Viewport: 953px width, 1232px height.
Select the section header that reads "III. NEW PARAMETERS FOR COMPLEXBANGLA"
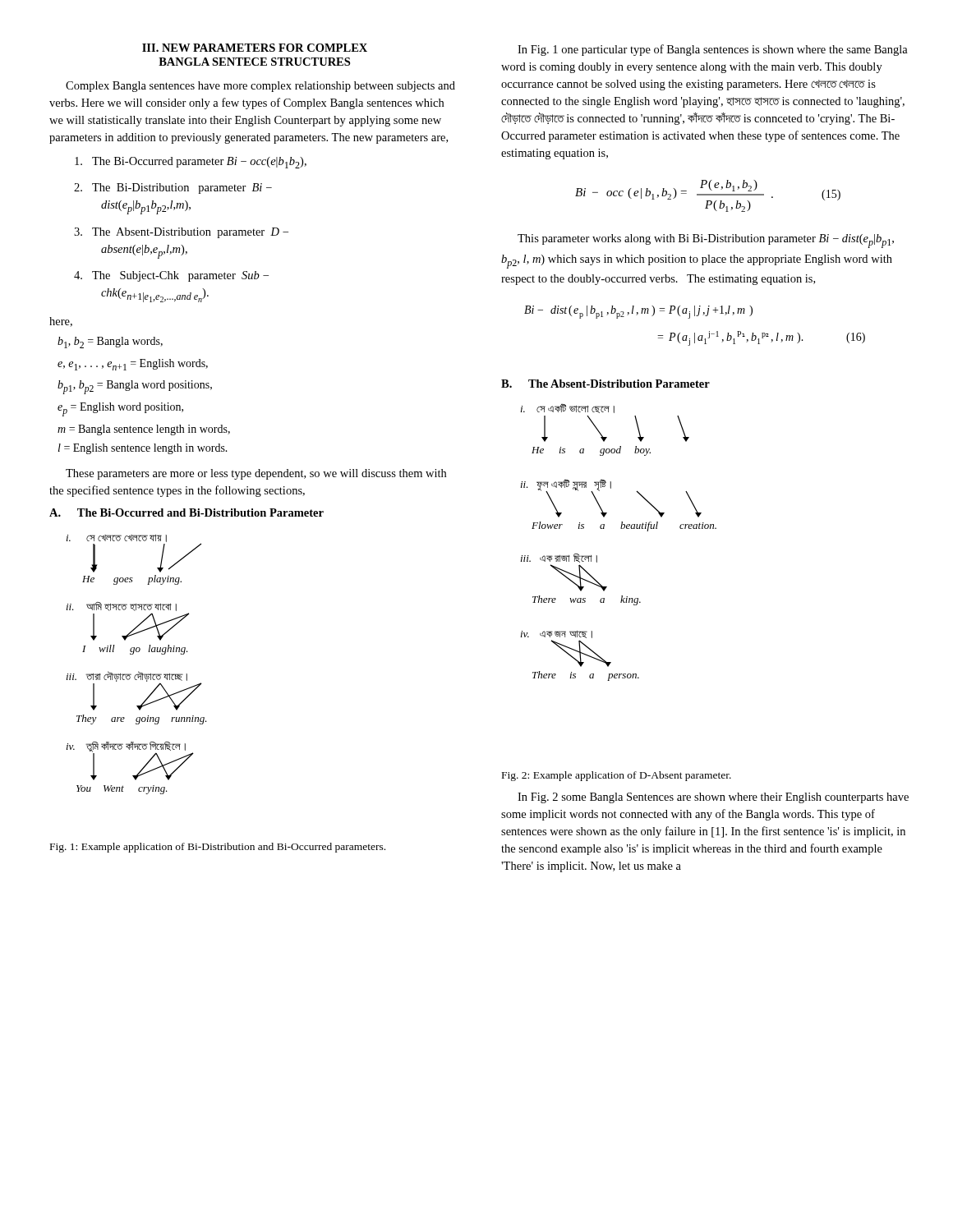pos(255,55)
